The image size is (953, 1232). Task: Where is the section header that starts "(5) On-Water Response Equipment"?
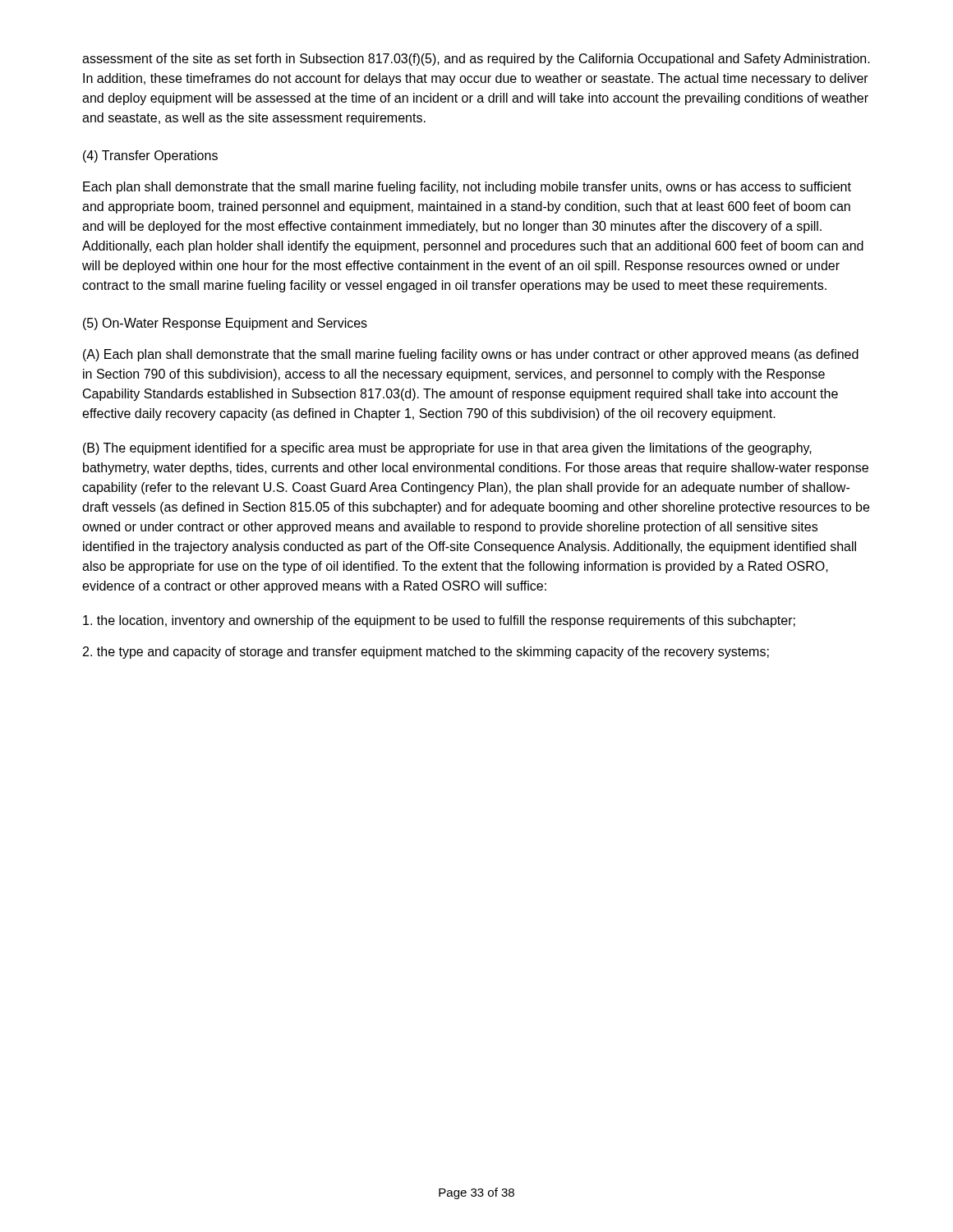pyautogui.click(x=225, y=323)
